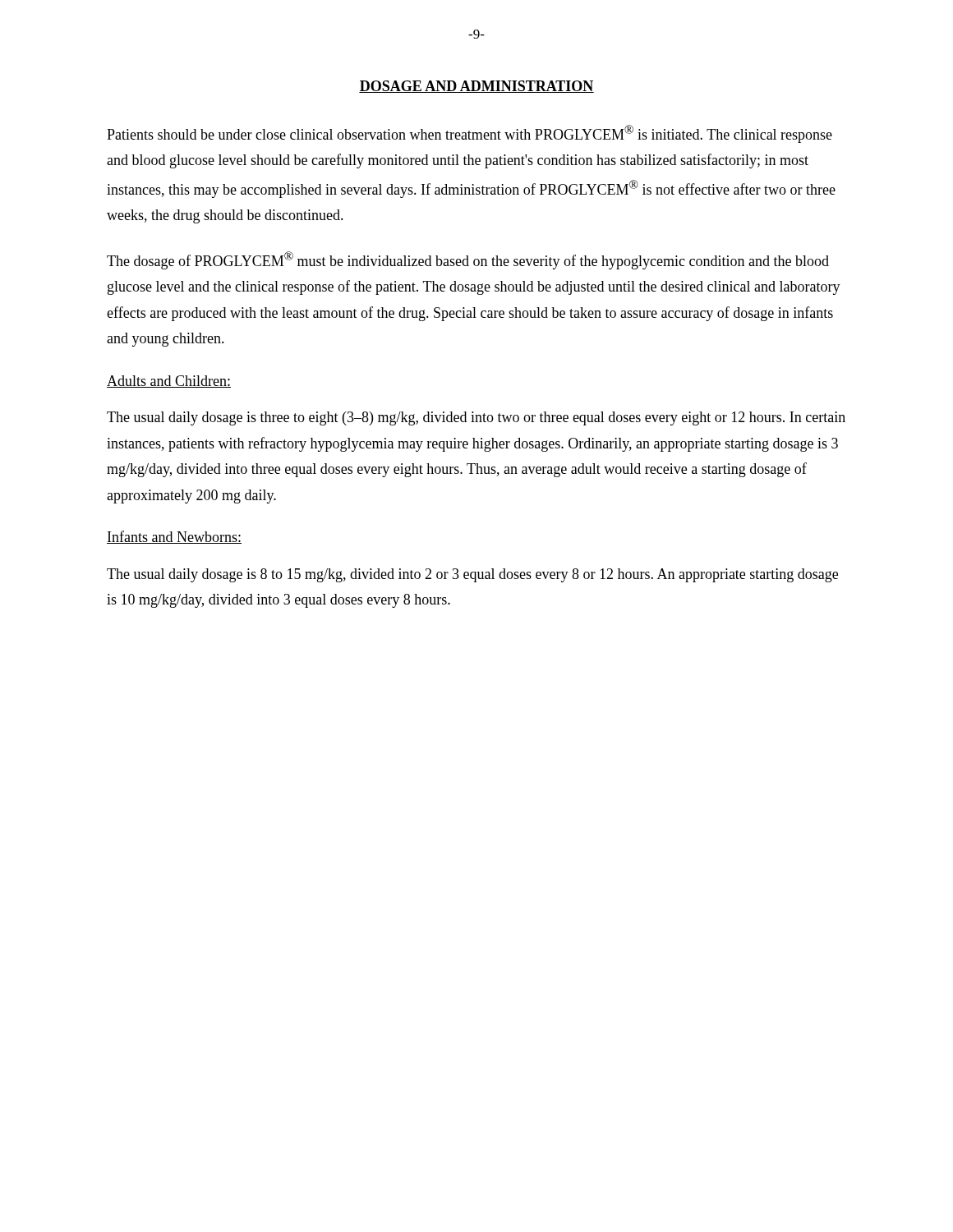The width and height of the screenshot is (953, 1232).
Task: Point to the passage starting "Infants and Newborns:"
Action: [x=174, y=537]
